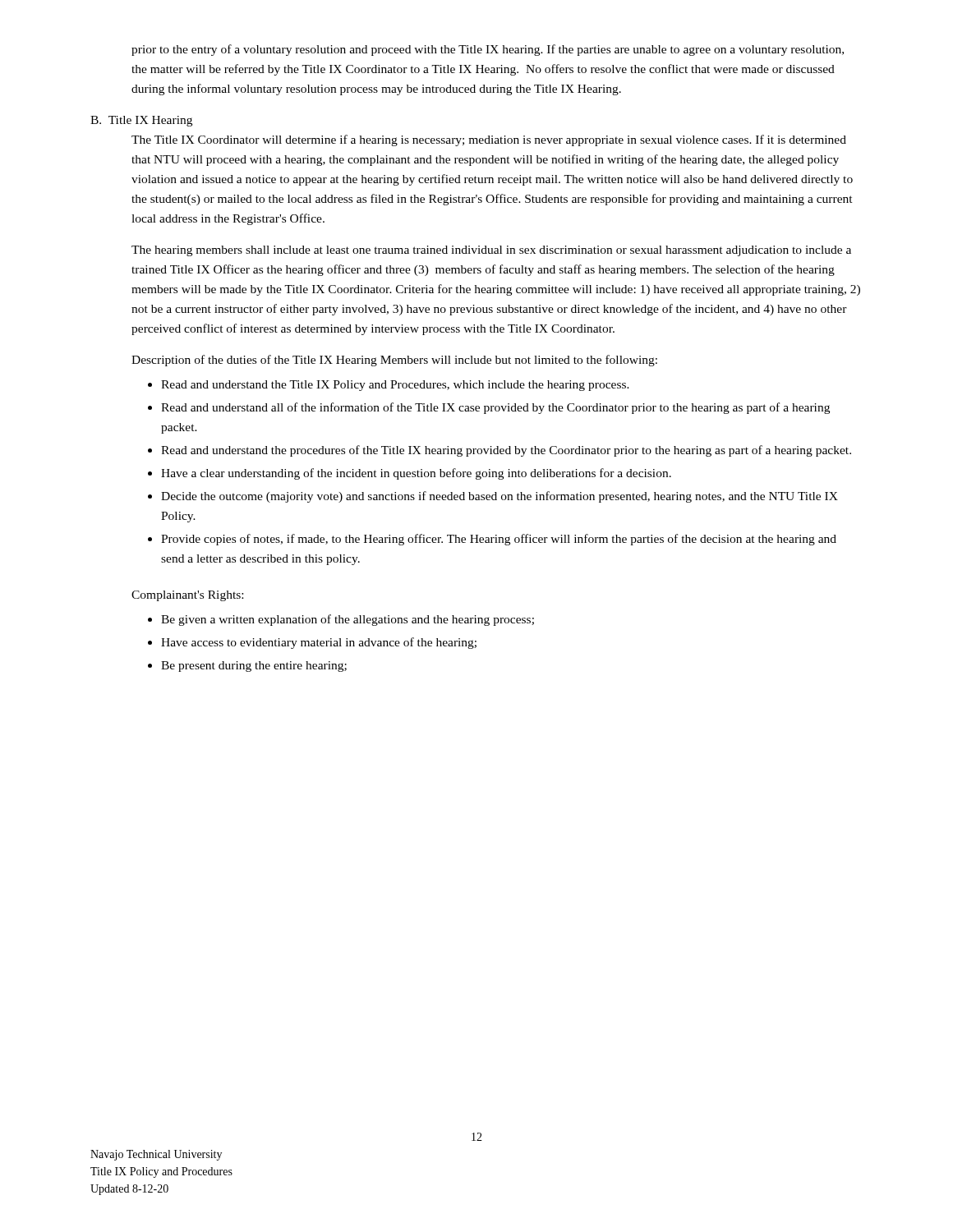Screen dimensions: 1232x953
Task: Locate the list item that reads "Be present during"
Action: tap(254, 665)
